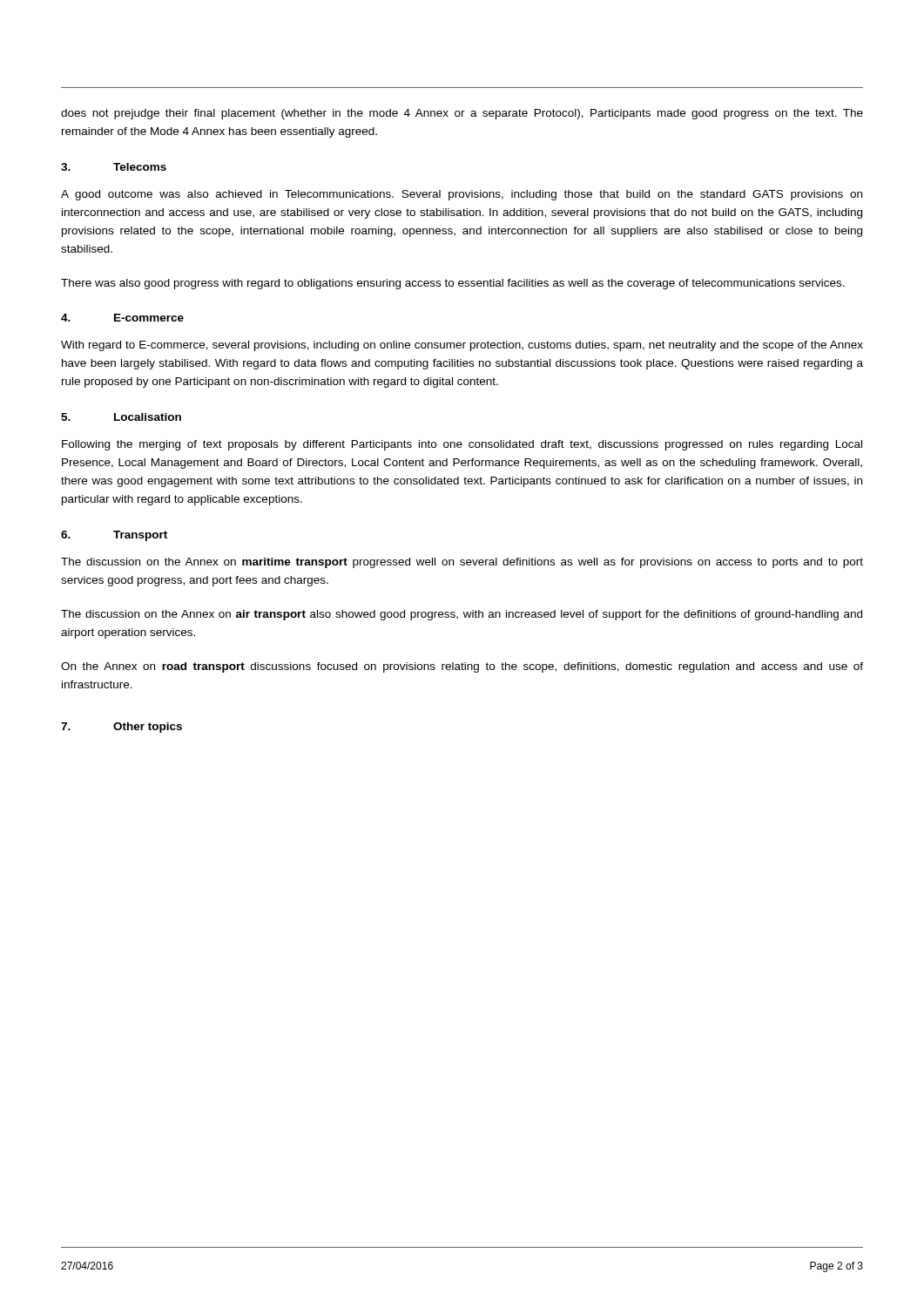This screenshot has height=1307, width=924.
Task: Where does it say "7.Other topics"?
Action: 122,727
